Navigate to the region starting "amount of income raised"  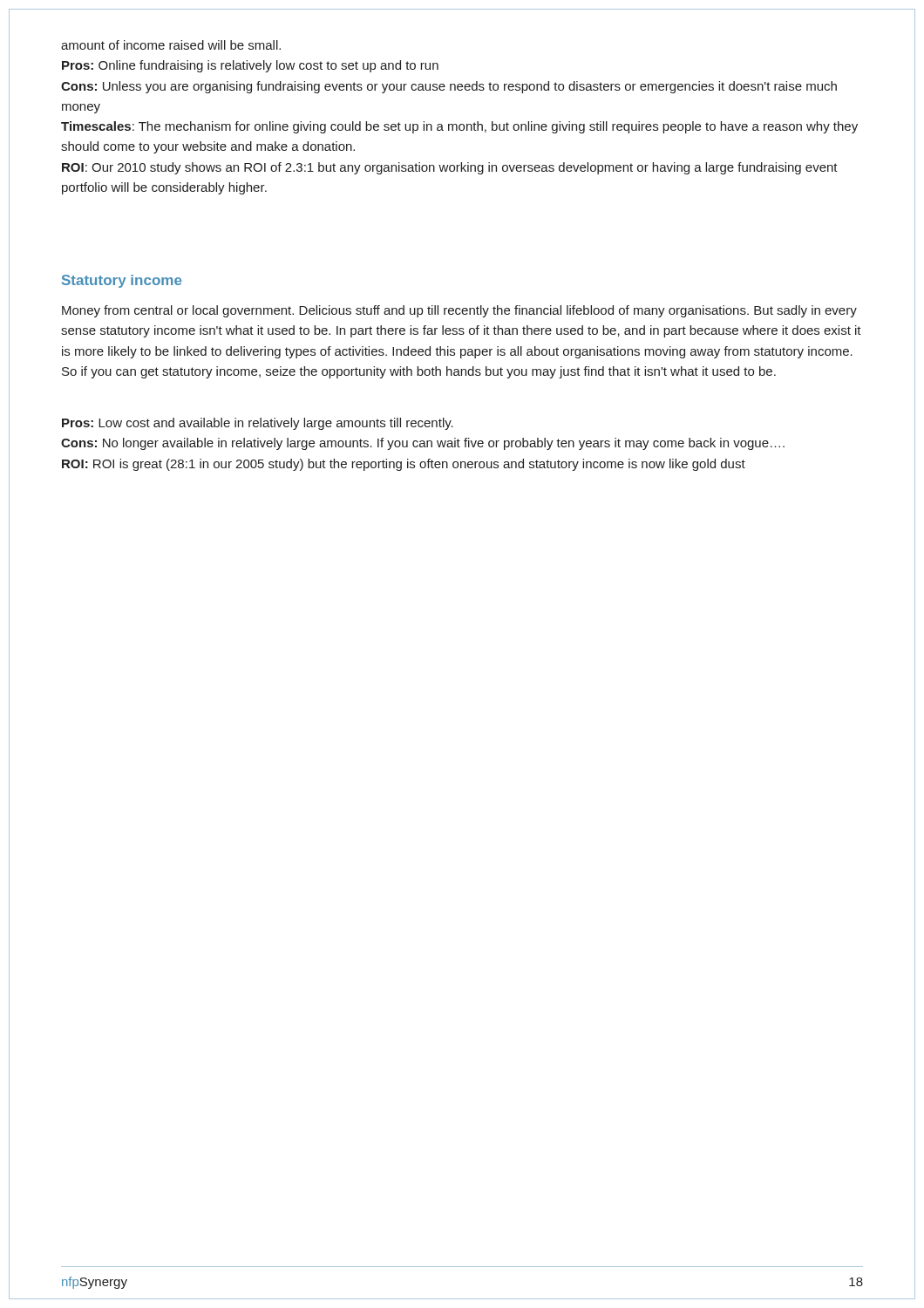pyautogui.click(x=459, y=116)
